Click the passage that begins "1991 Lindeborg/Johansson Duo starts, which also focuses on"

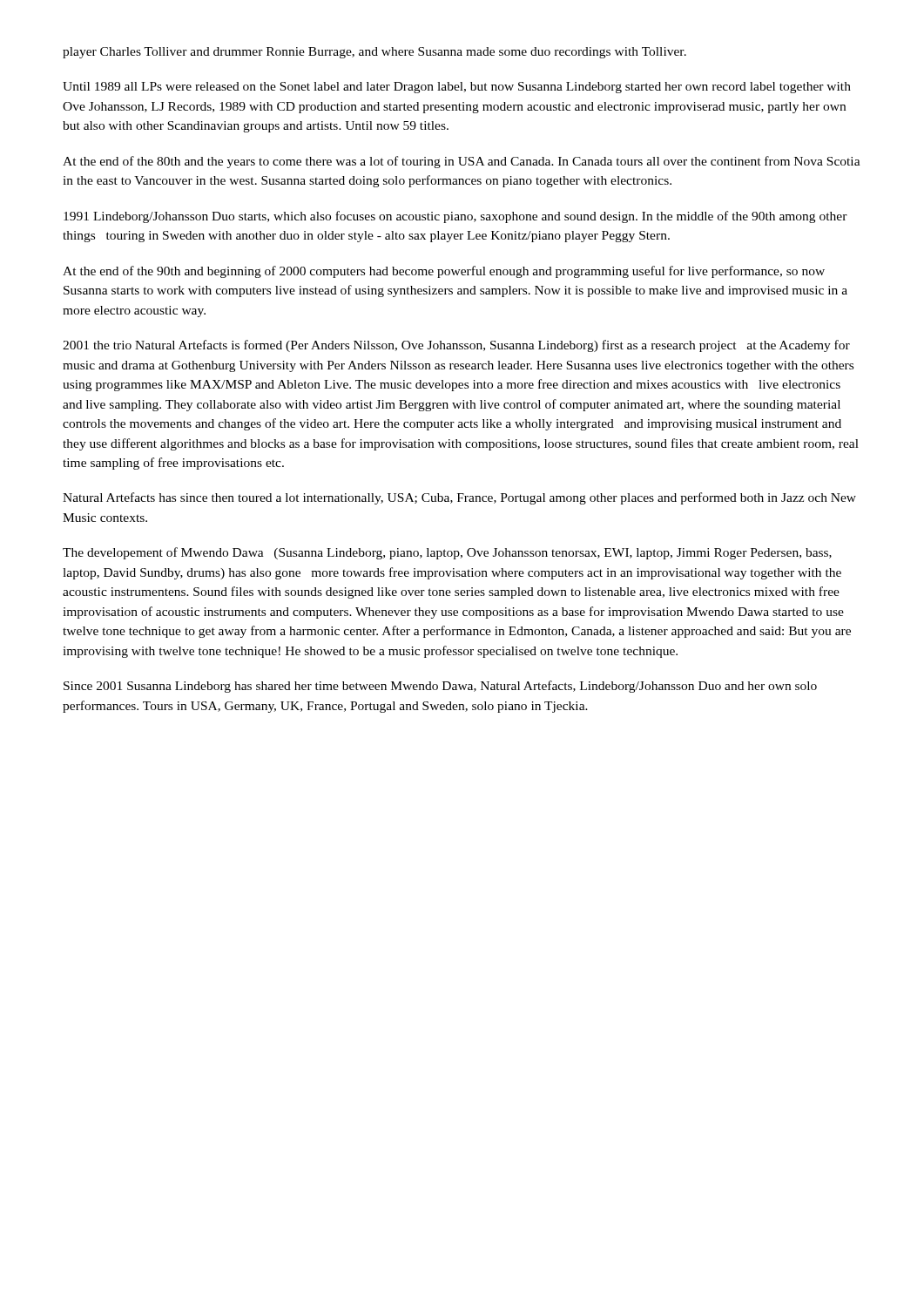455,225
